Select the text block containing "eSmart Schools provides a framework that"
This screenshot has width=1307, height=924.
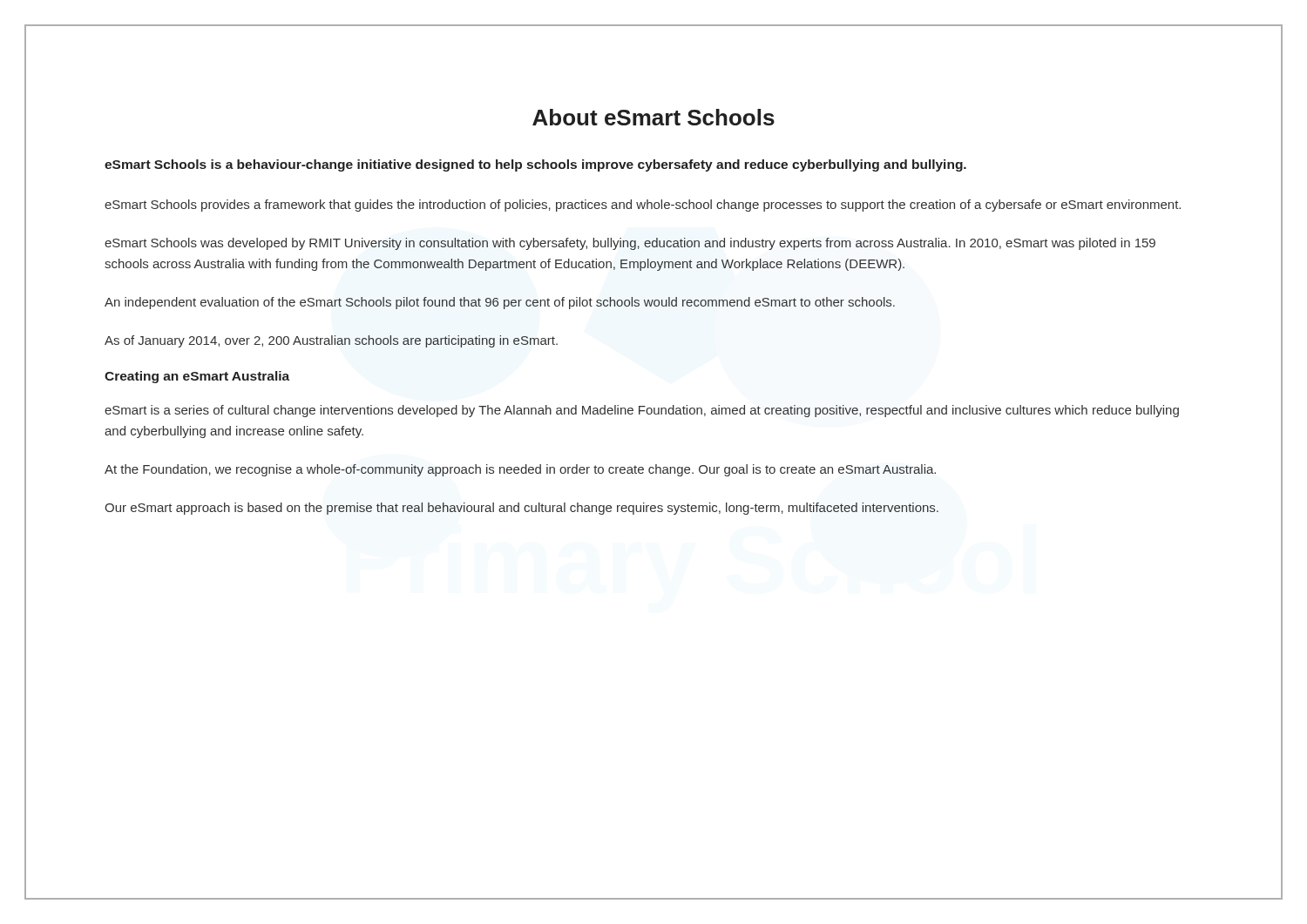coord(643,204)
